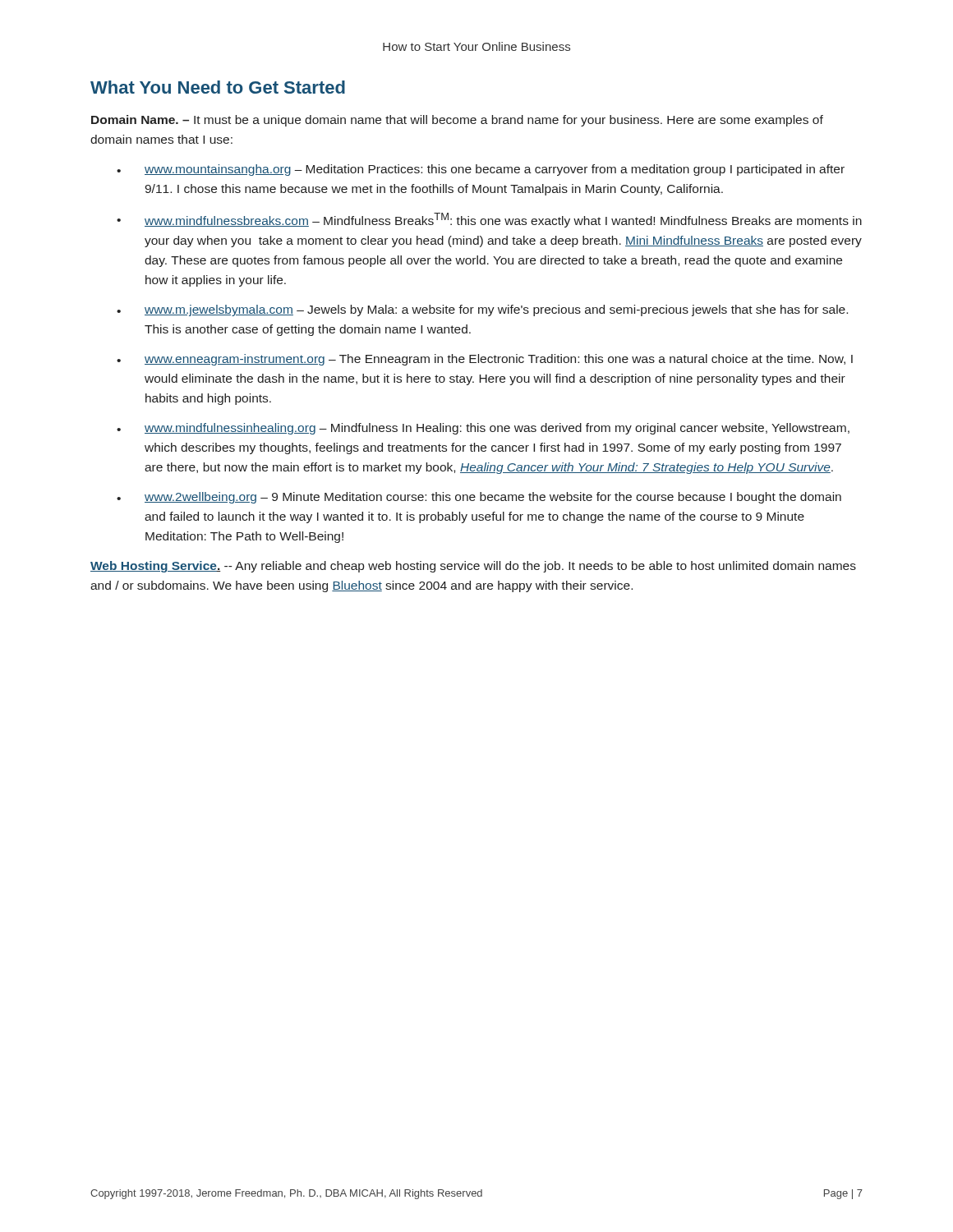Point to the region starting "What You Need"
The width and height of the screenshot is (953, 1232).
218,87
